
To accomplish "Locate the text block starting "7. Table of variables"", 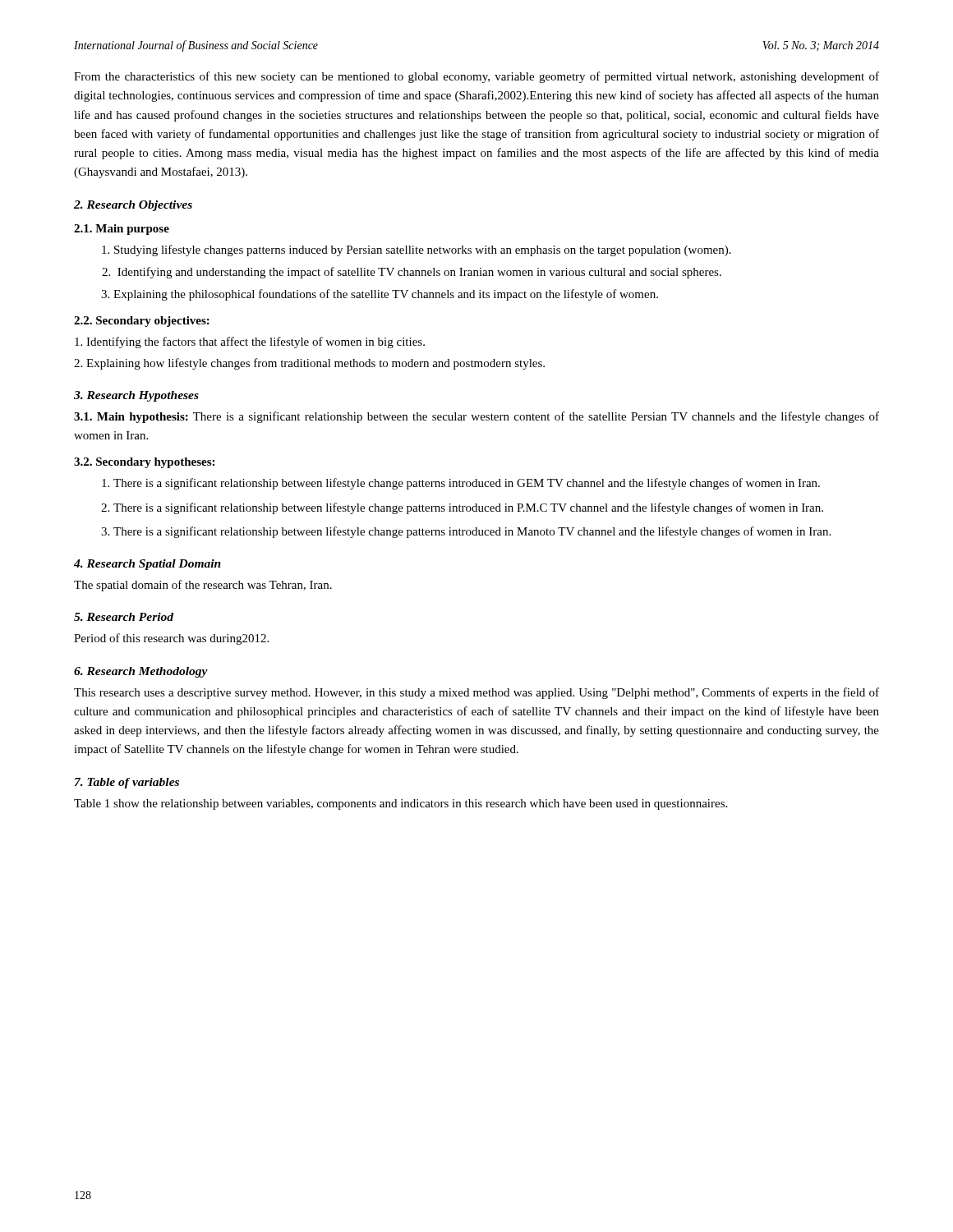I will [127, 781].
